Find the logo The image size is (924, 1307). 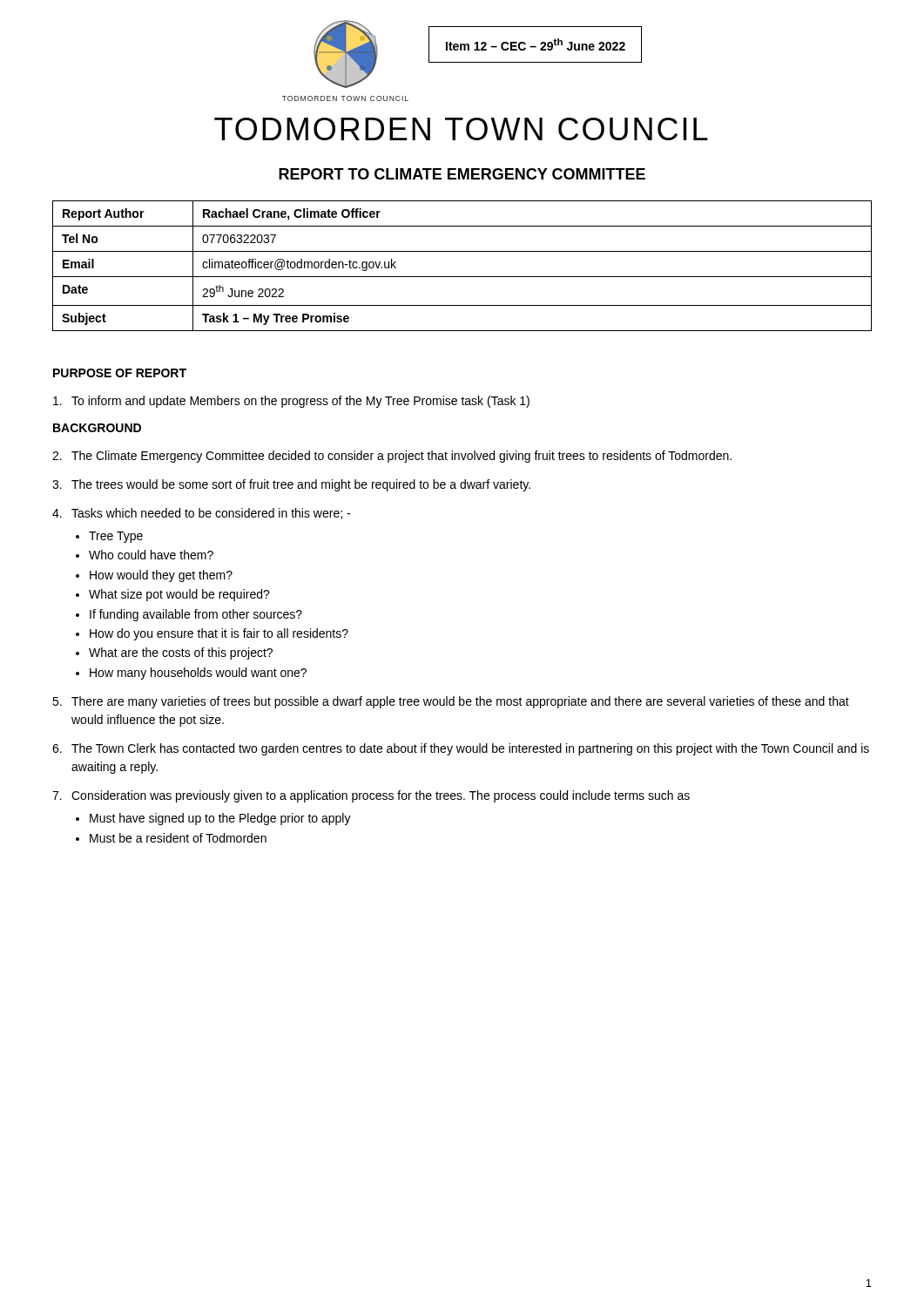pyautogui.click(x=346, y=61)
